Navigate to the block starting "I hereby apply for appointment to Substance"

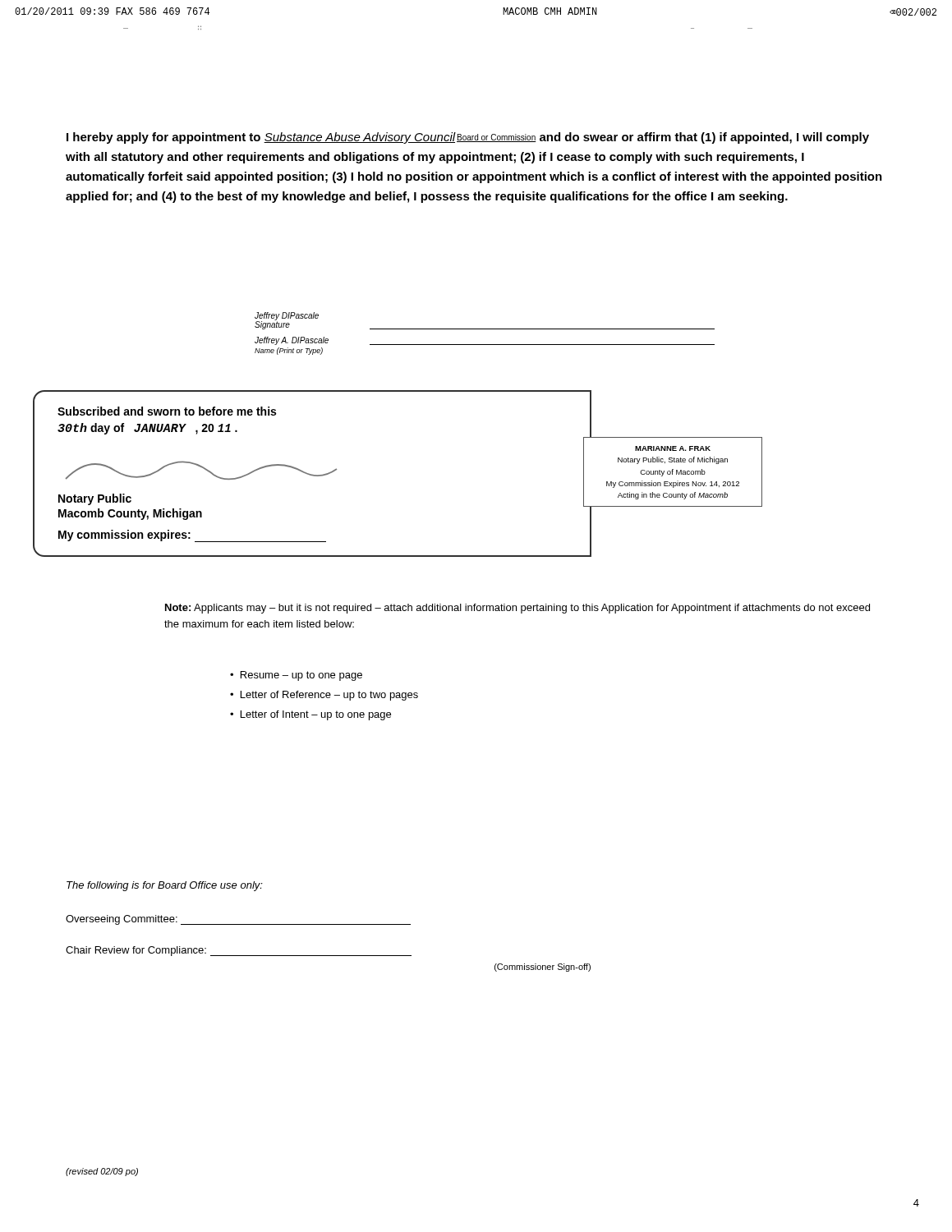[474, 166]
